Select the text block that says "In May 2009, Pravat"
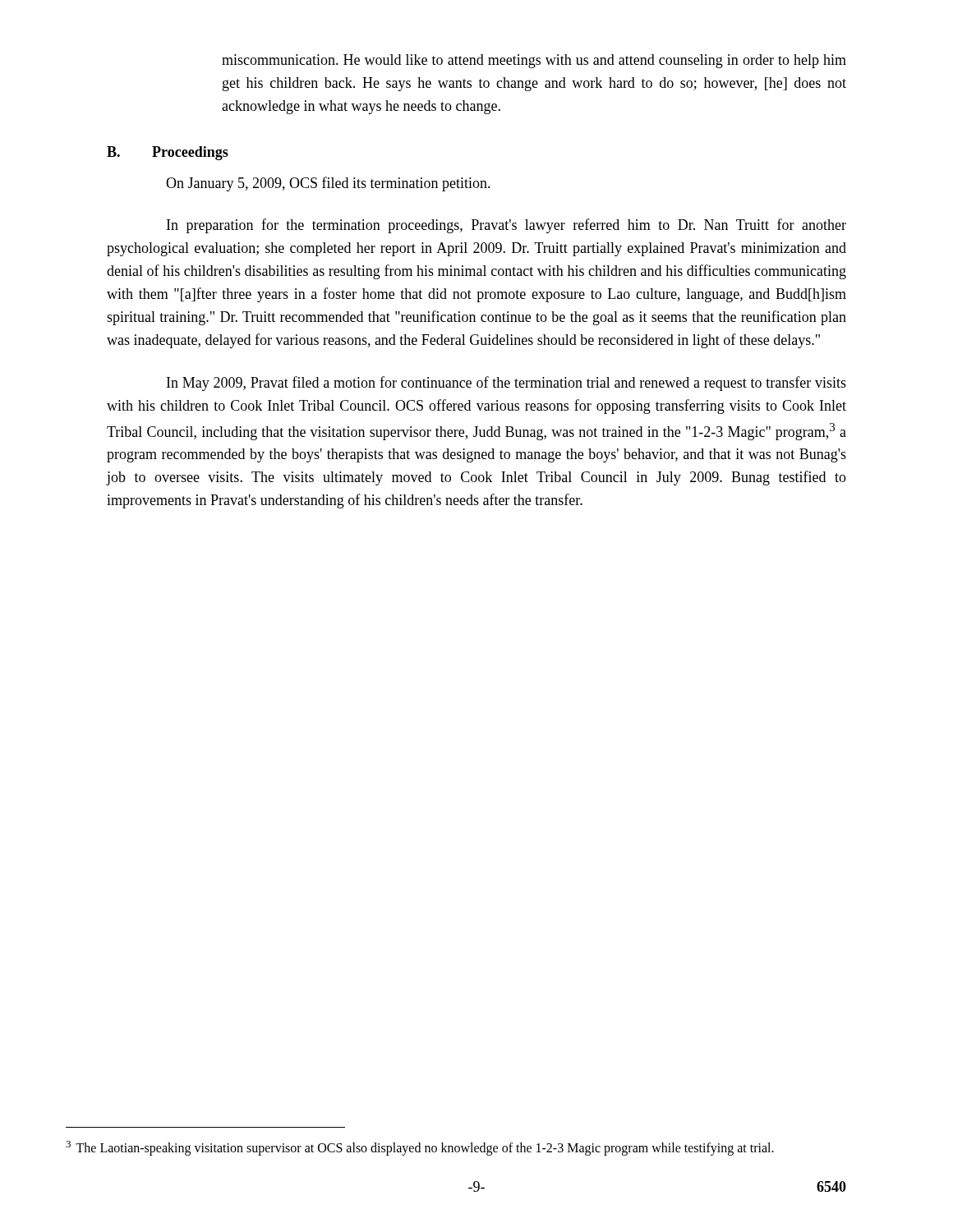This screenshot has width=953, height=1232. [x=476, y=441]
